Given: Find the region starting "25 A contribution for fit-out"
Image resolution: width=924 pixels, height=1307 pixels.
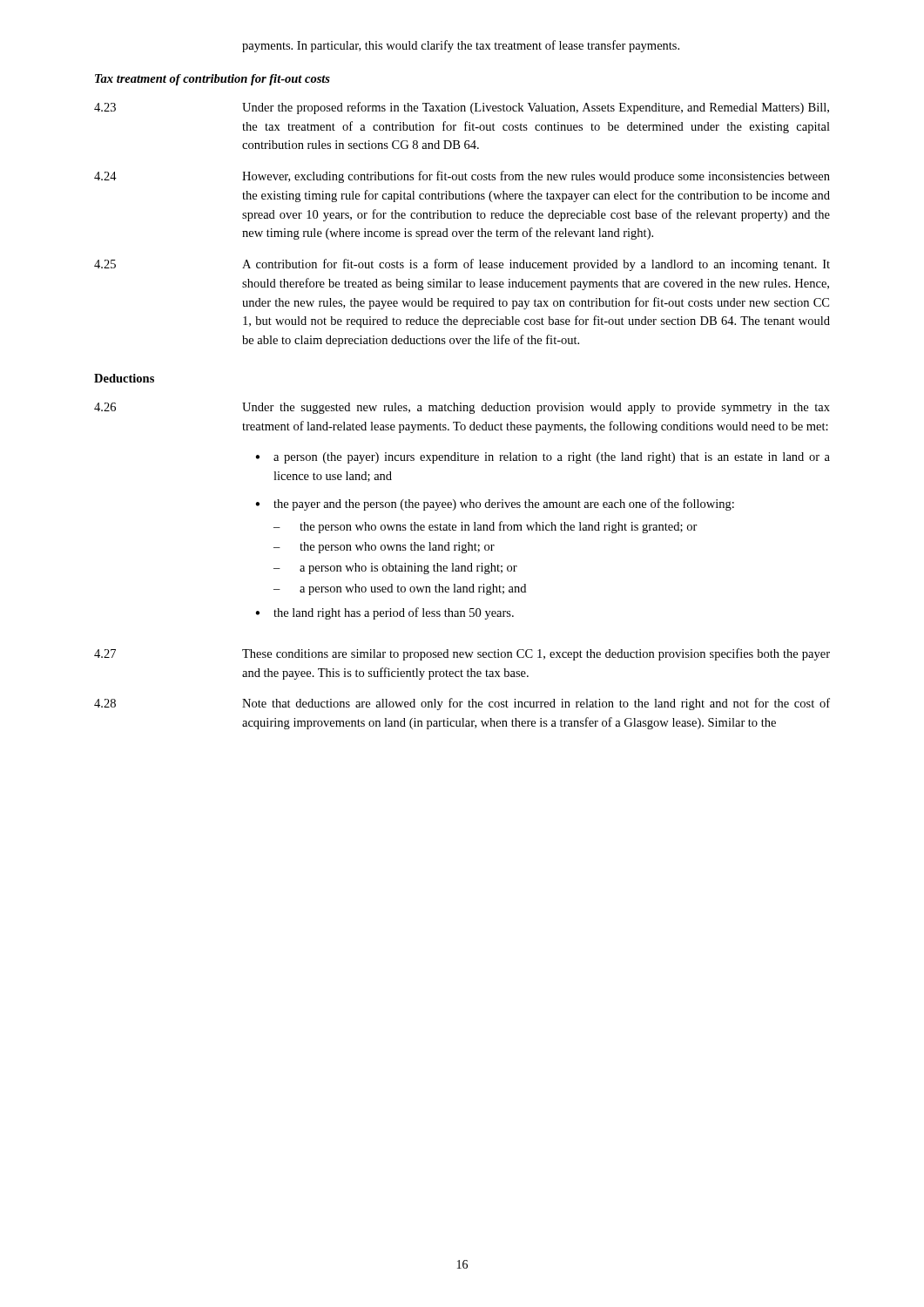Looking at the screenshot, I should [462, 303].
